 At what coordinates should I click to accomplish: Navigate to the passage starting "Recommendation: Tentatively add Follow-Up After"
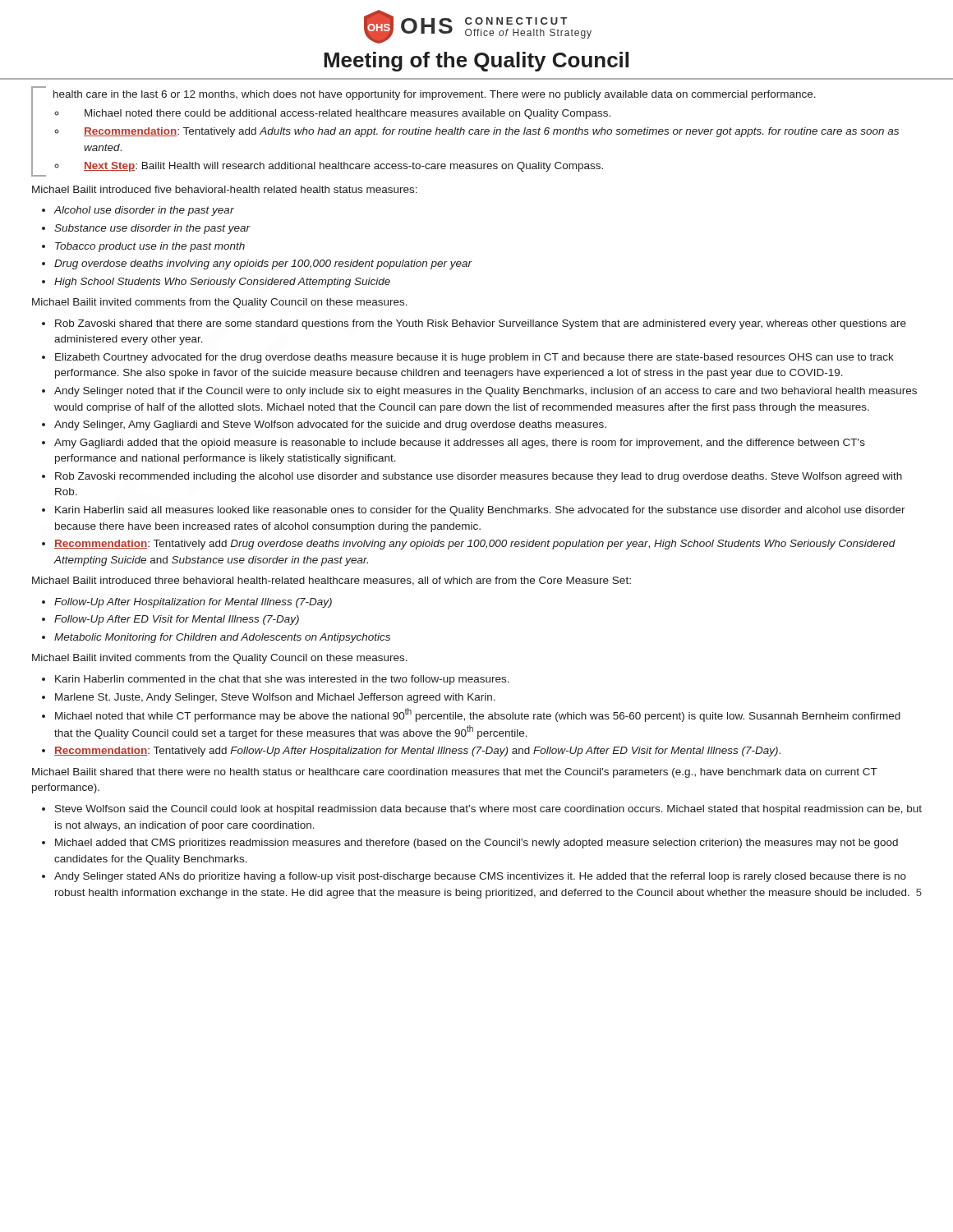418,751
